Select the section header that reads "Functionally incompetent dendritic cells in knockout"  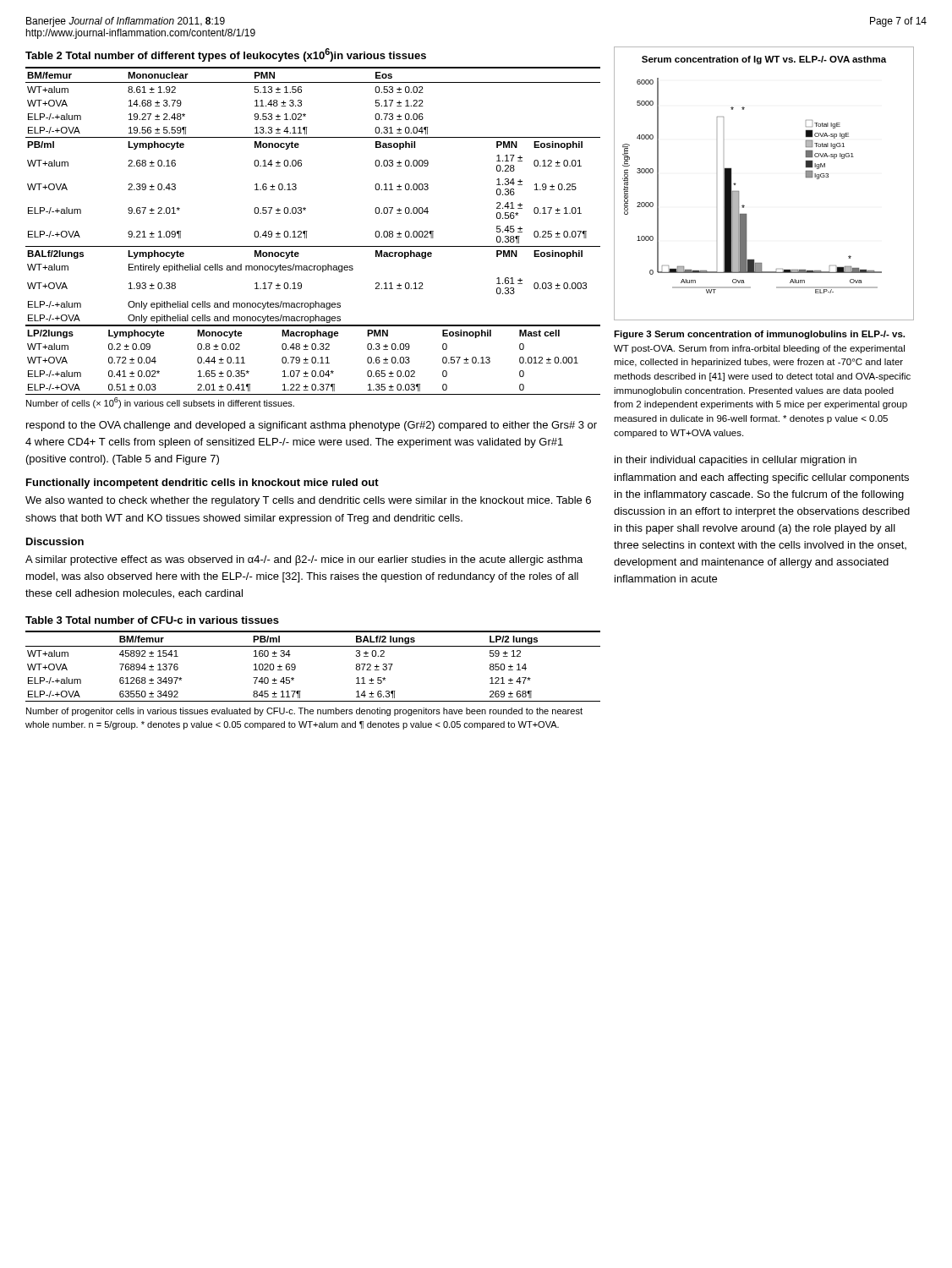[202, 483]
